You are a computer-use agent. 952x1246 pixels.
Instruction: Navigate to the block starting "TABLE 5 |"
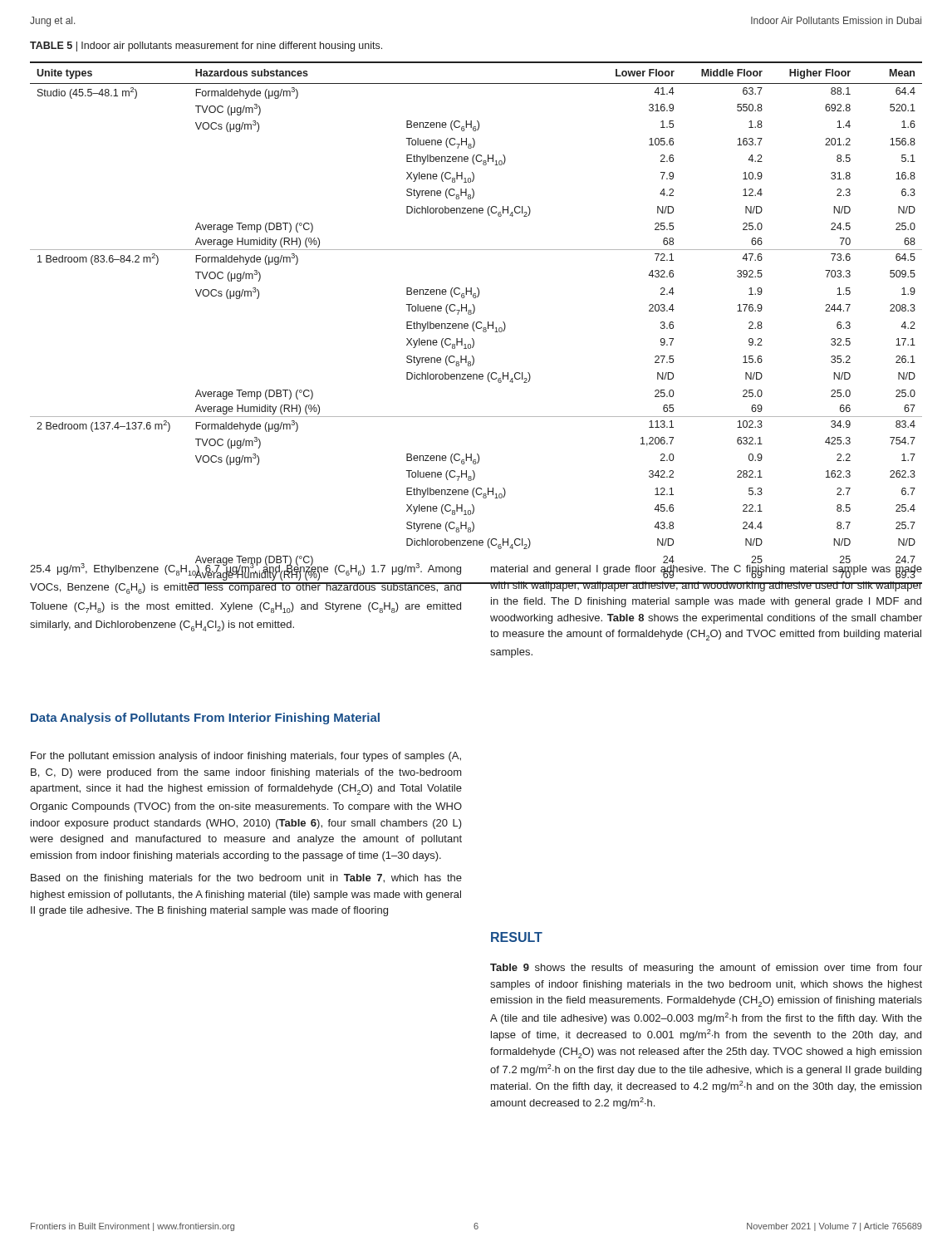[207, 46]
